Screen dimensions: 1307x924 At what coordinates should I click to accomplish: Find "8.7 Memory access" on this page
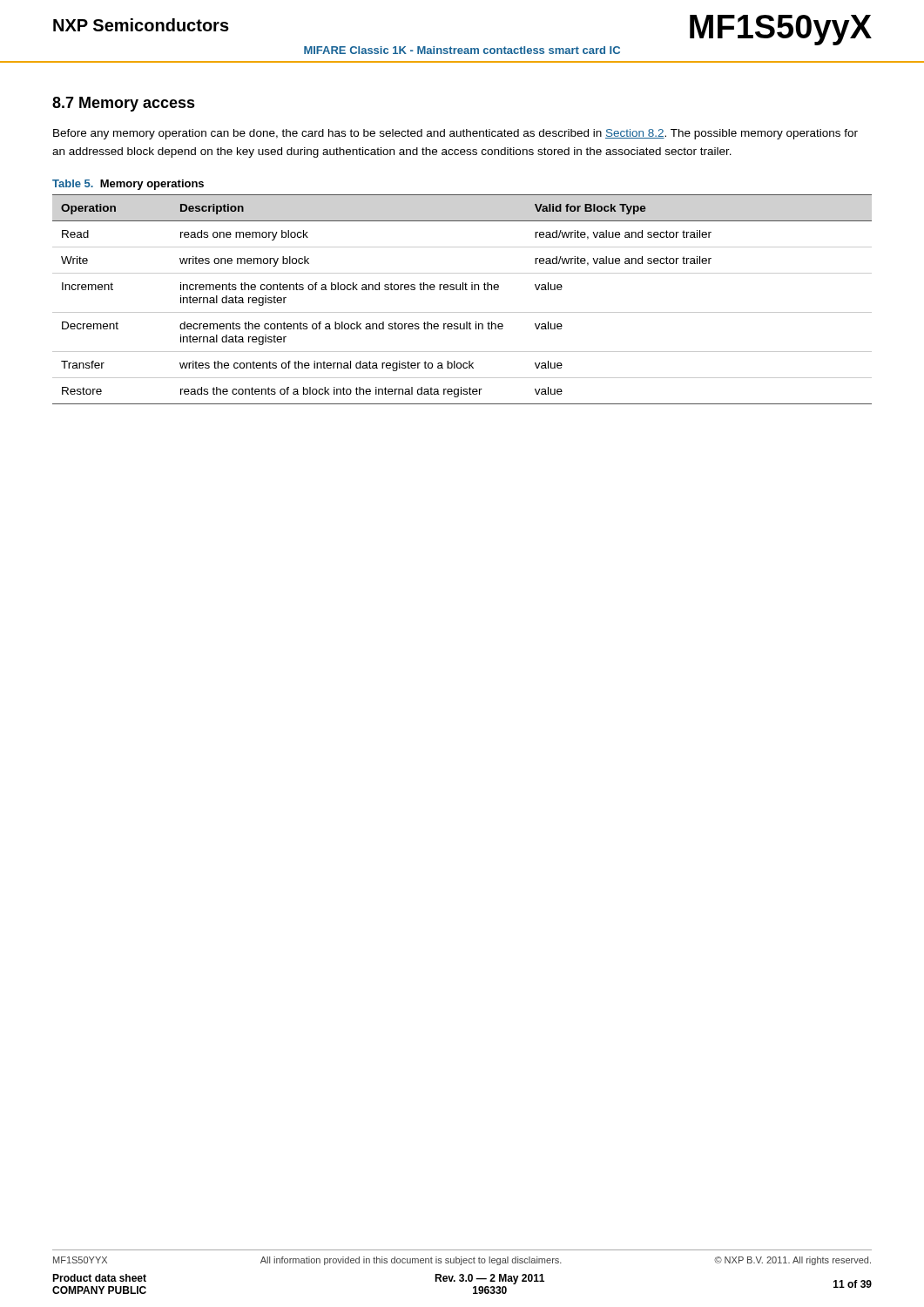point(124,103)
